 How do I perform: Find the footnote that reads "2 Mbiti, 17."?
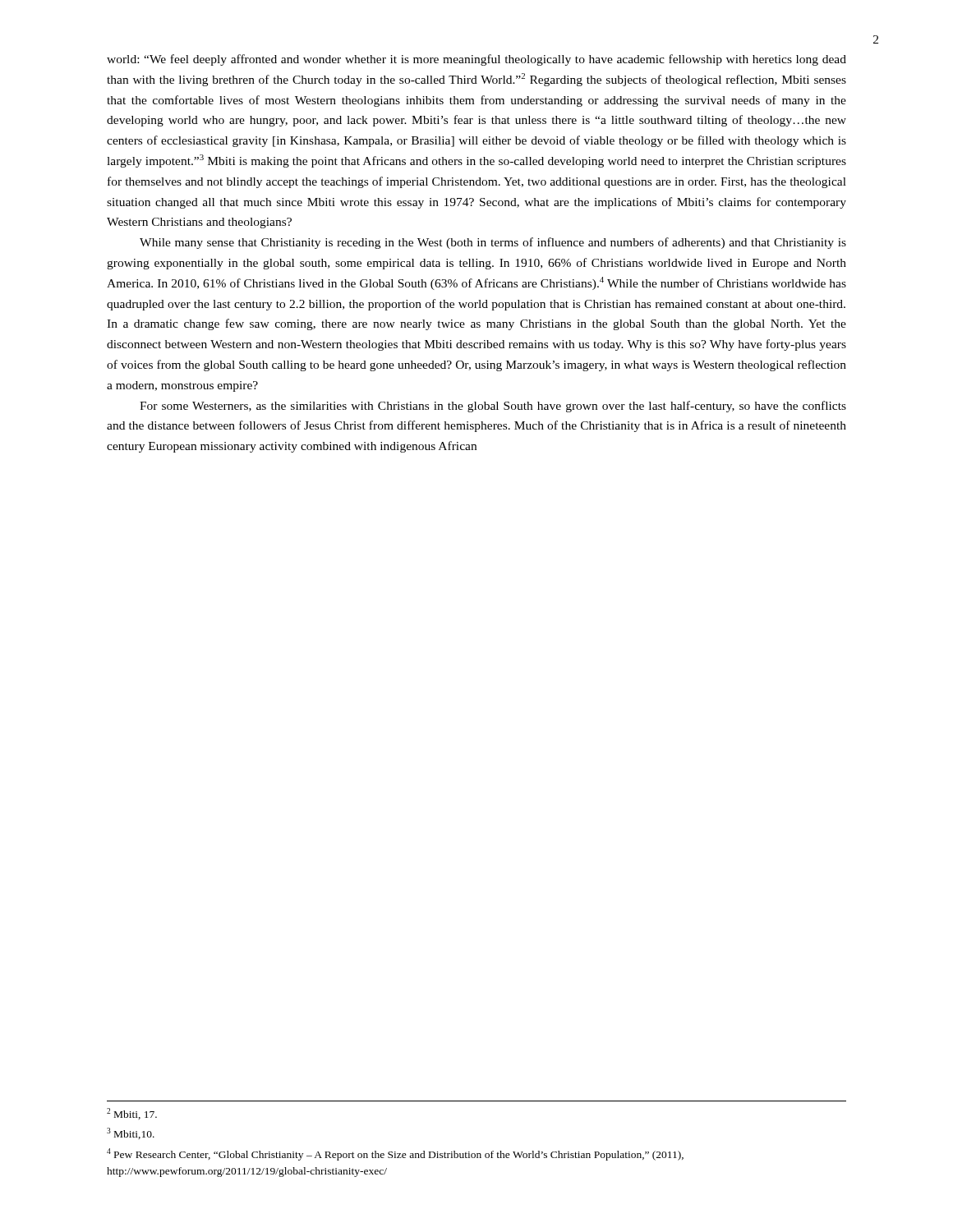132,1113
